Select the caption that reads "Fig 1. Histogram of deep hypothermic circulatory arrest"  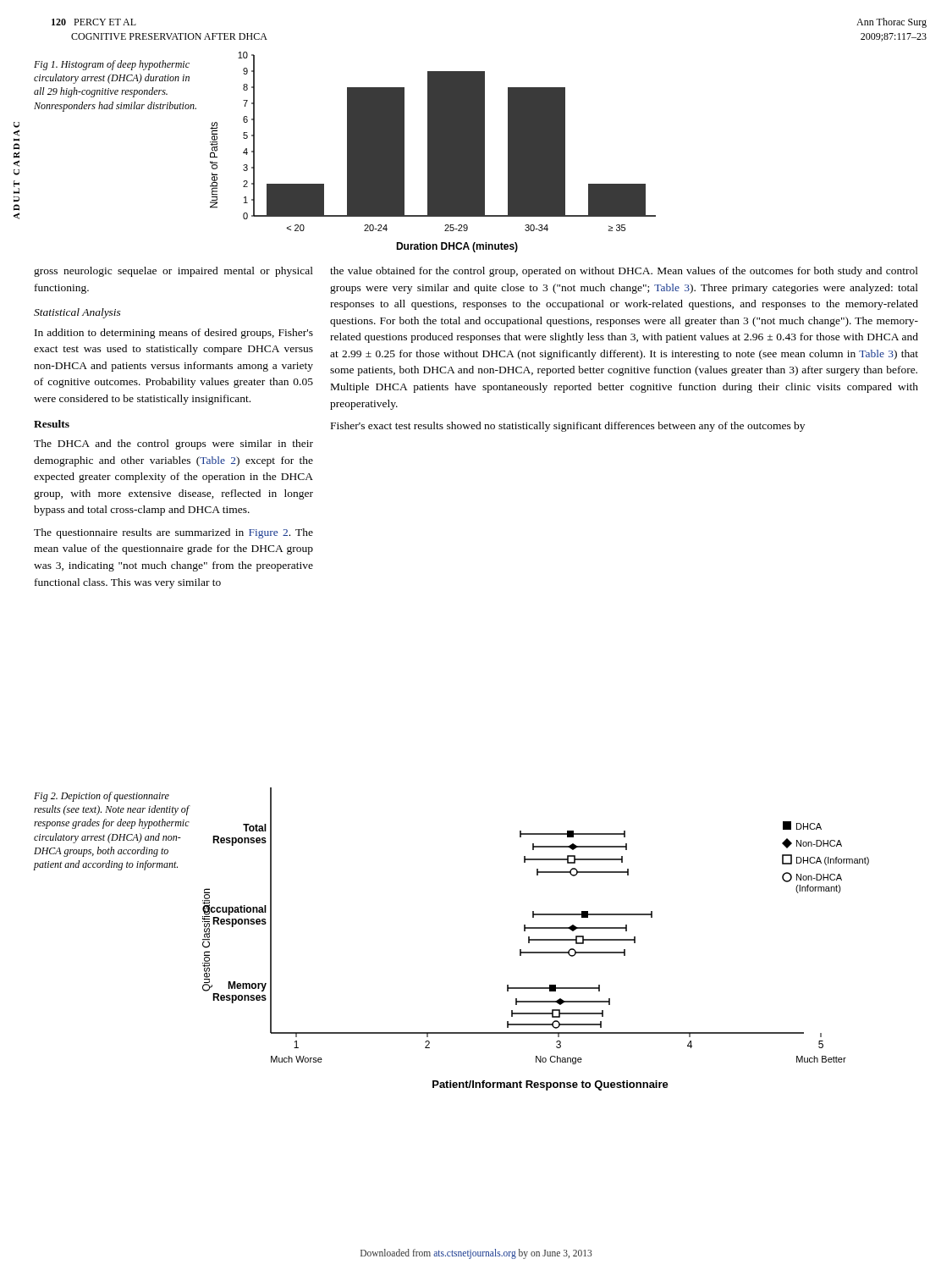pos(115,85)
